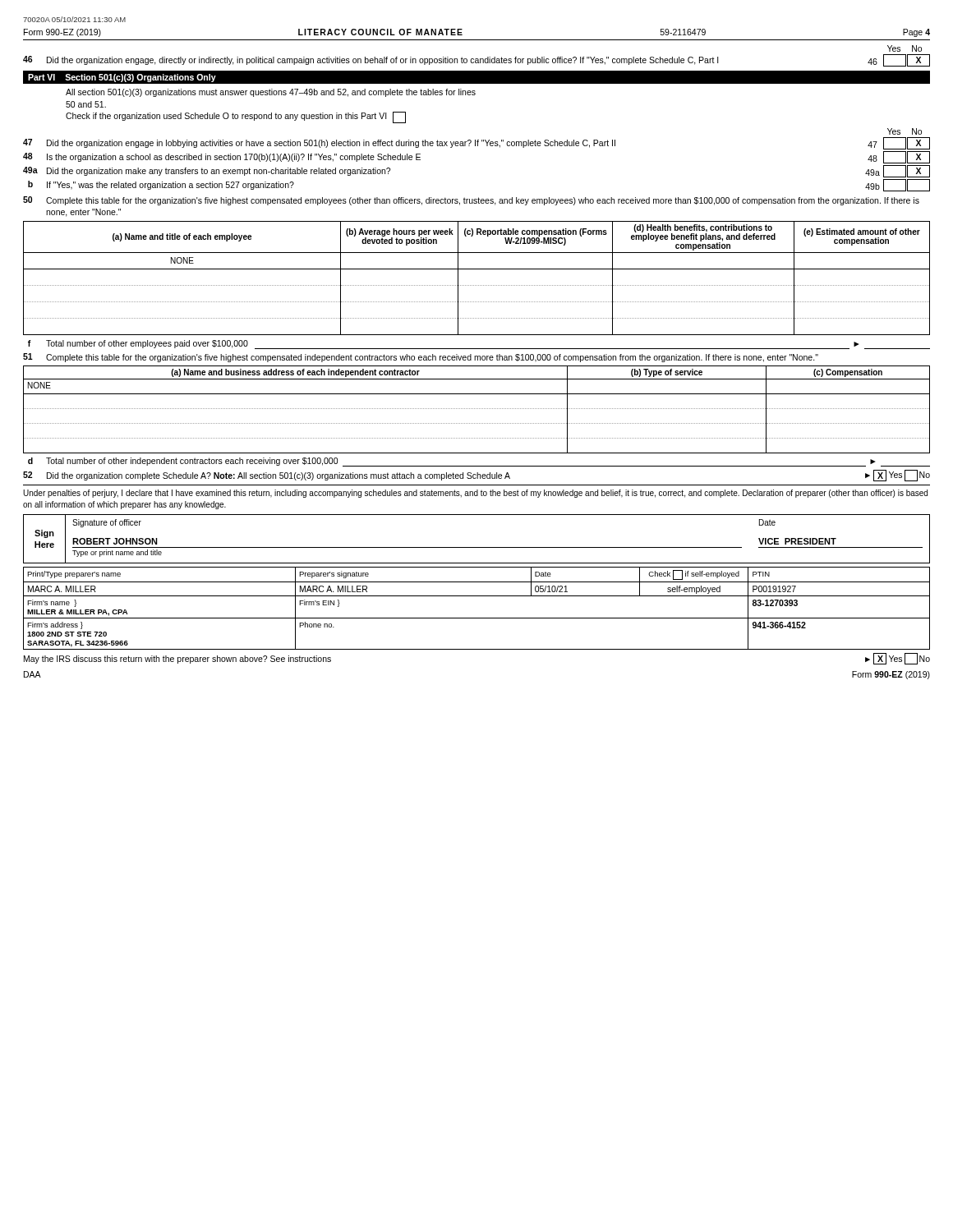Find the block on this page that starts "SignHere Signature of officer"
953x1232 pixels.
476,539
